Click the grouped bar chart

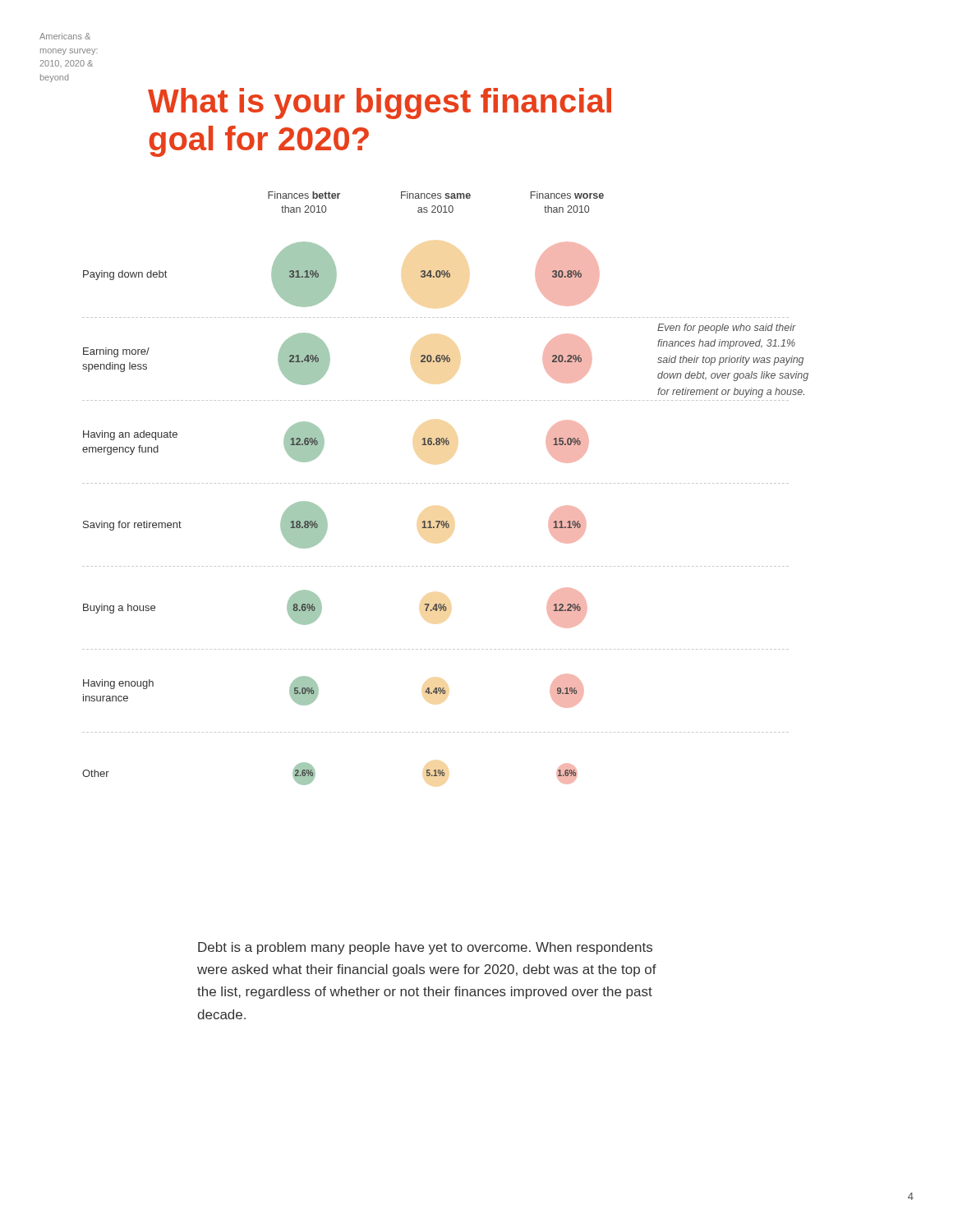435,502
